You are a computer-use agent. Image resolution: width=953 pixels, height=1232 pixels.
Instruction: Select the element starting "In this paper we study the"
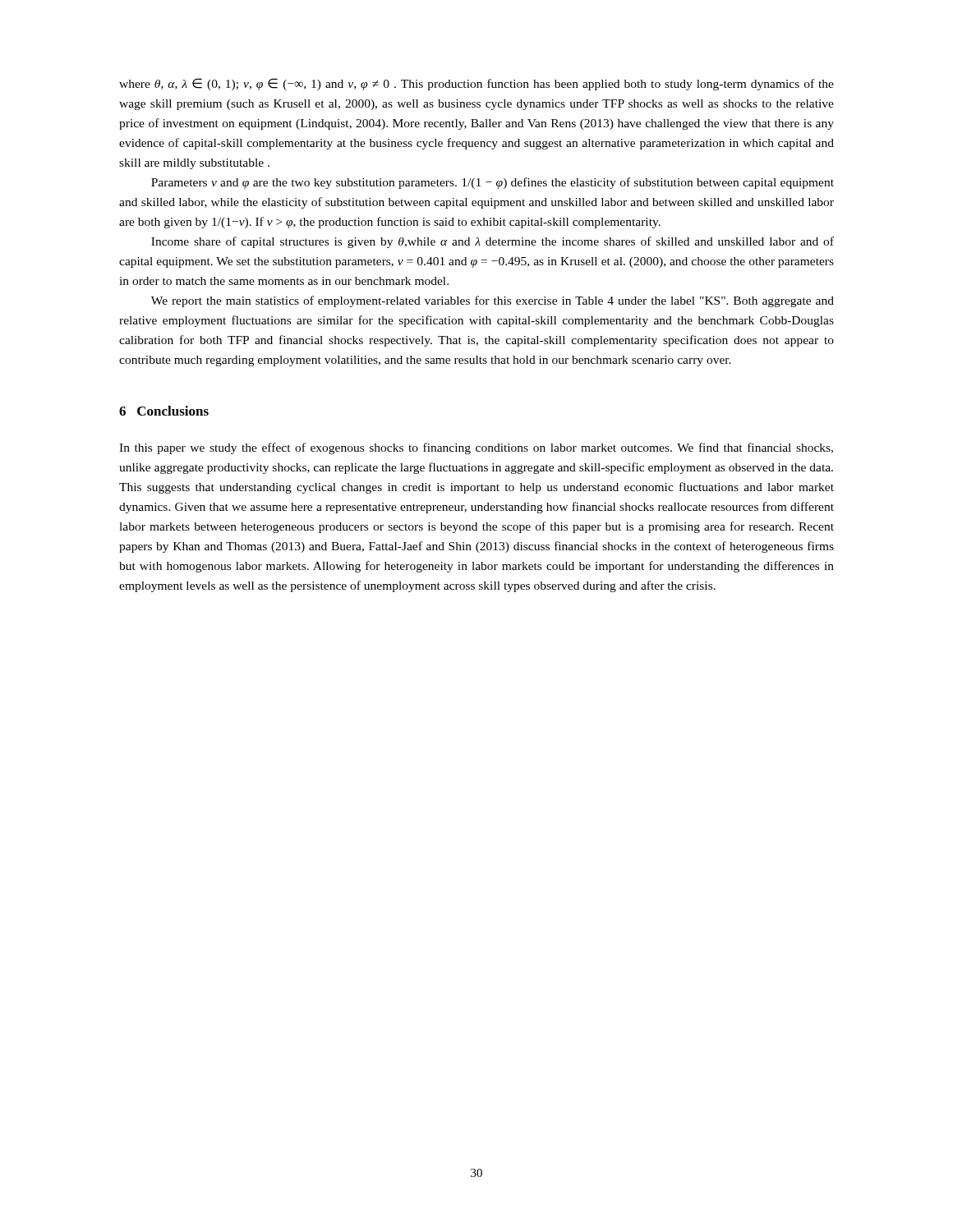(x=476, y=516)
